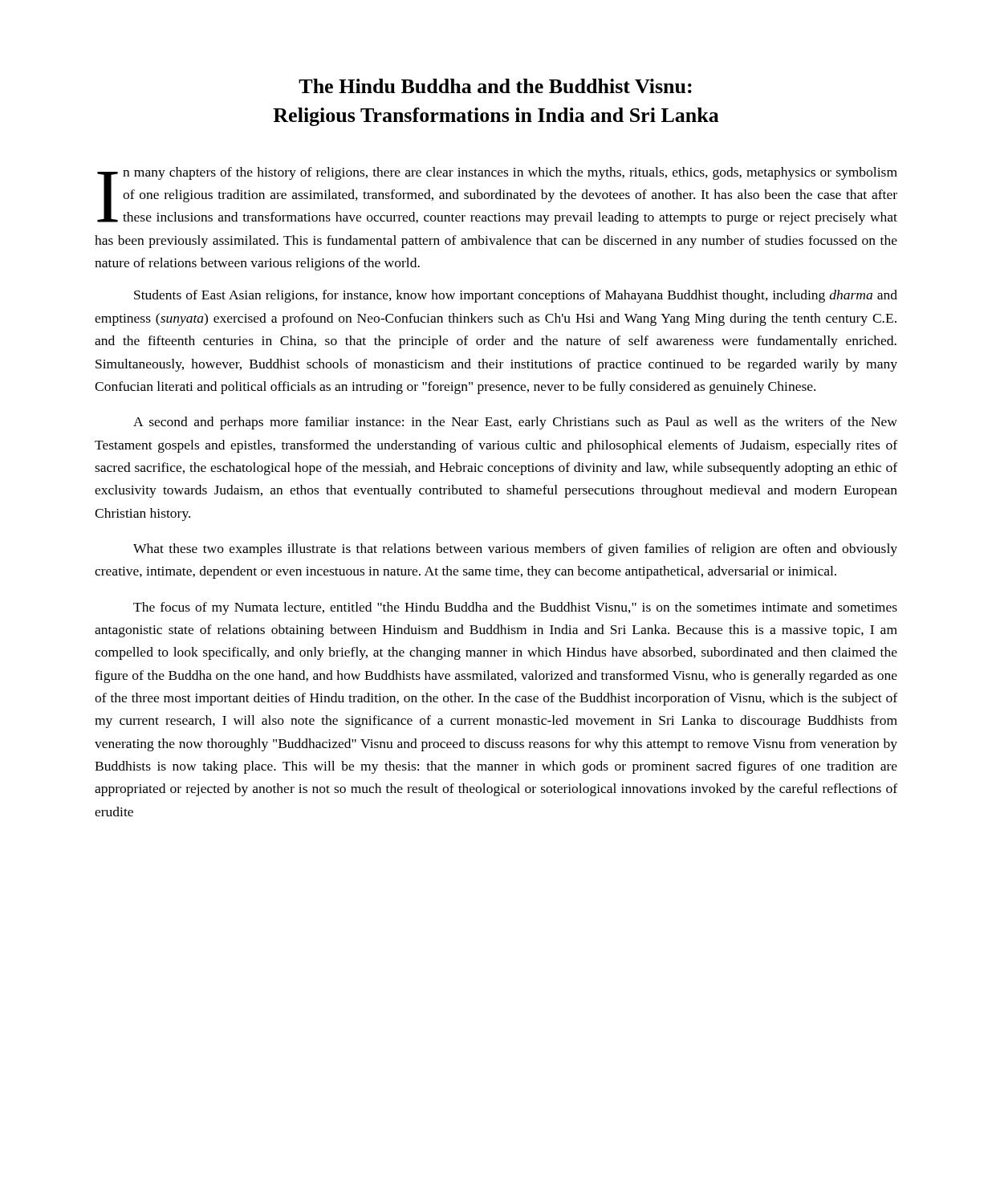The image size is (992, 1204).
Task: Click the passage that begins "Students of East Asian religions, for instance, know"
Action: [x=496, y=341]
